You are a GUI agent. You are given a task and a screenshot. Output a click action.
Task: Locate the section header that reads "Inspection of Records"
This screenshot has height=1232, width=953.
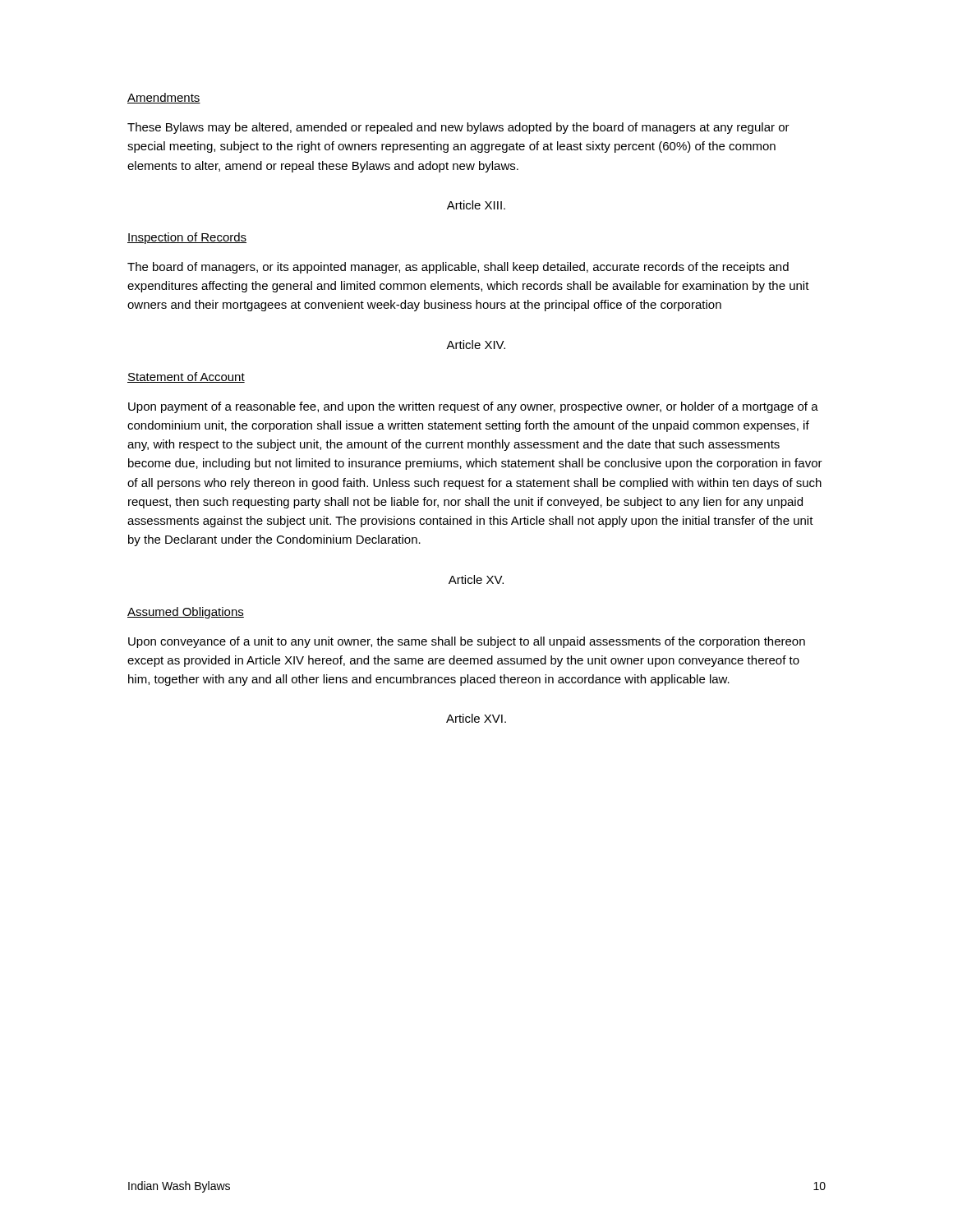(187, 237)
